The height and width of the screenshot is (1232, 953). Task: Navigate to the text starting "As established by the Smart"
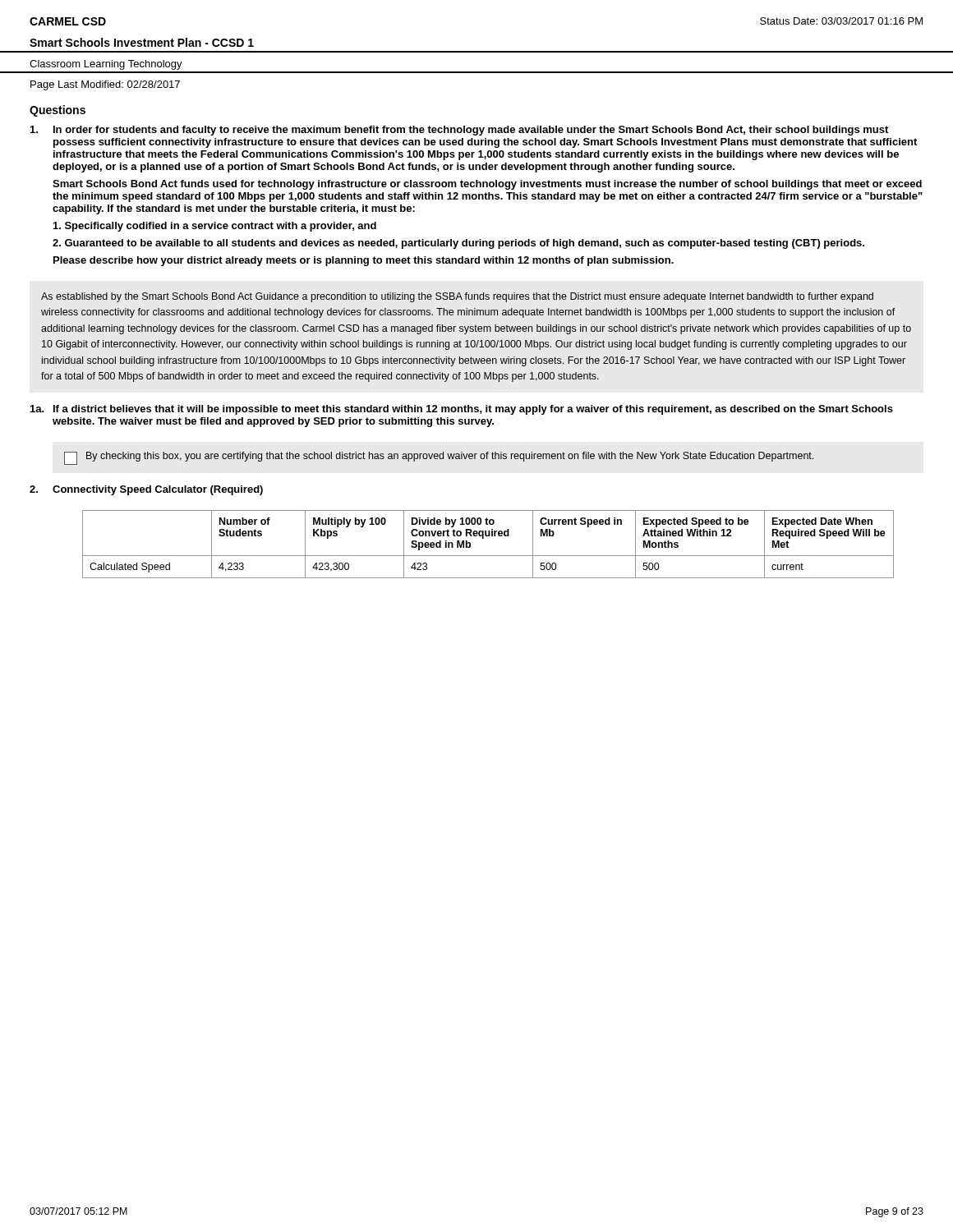tap(476, 336)
